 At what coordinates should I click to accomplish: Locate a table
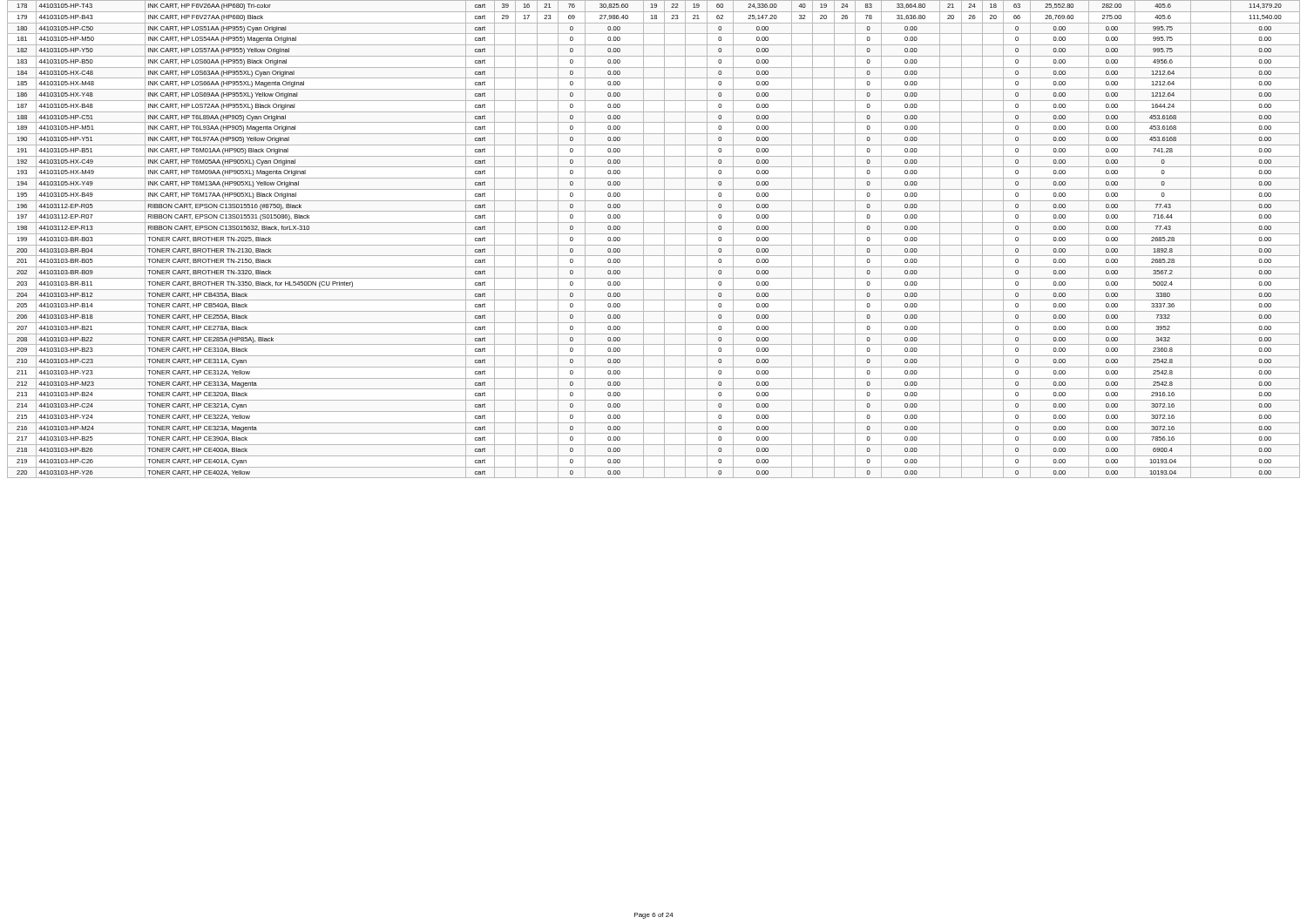point(654,239)
